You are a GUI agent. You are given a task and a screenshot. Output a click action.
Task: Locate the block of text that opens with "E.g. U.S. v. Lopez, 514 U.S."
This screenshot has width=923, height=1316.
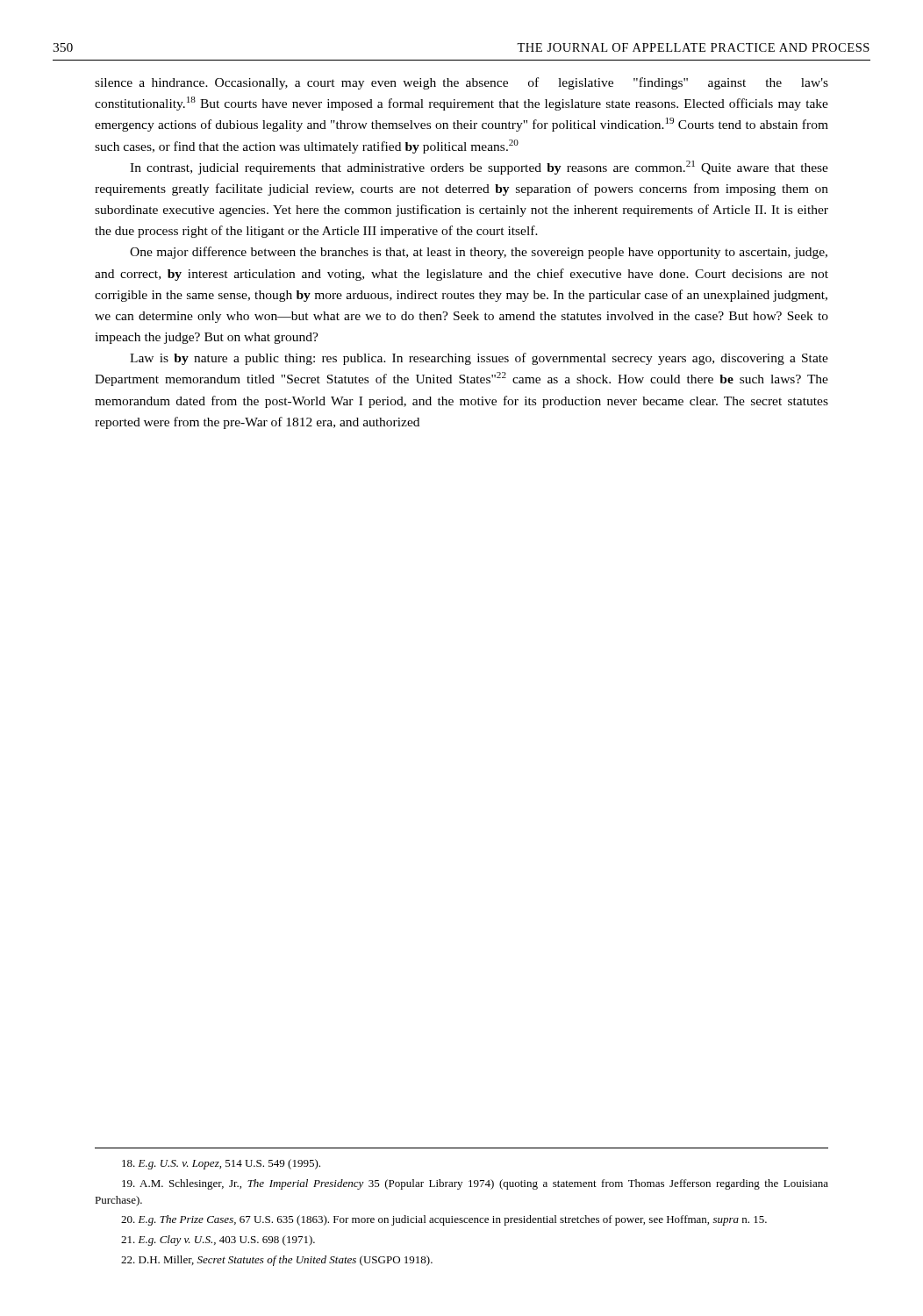(x=221, y=1163)
